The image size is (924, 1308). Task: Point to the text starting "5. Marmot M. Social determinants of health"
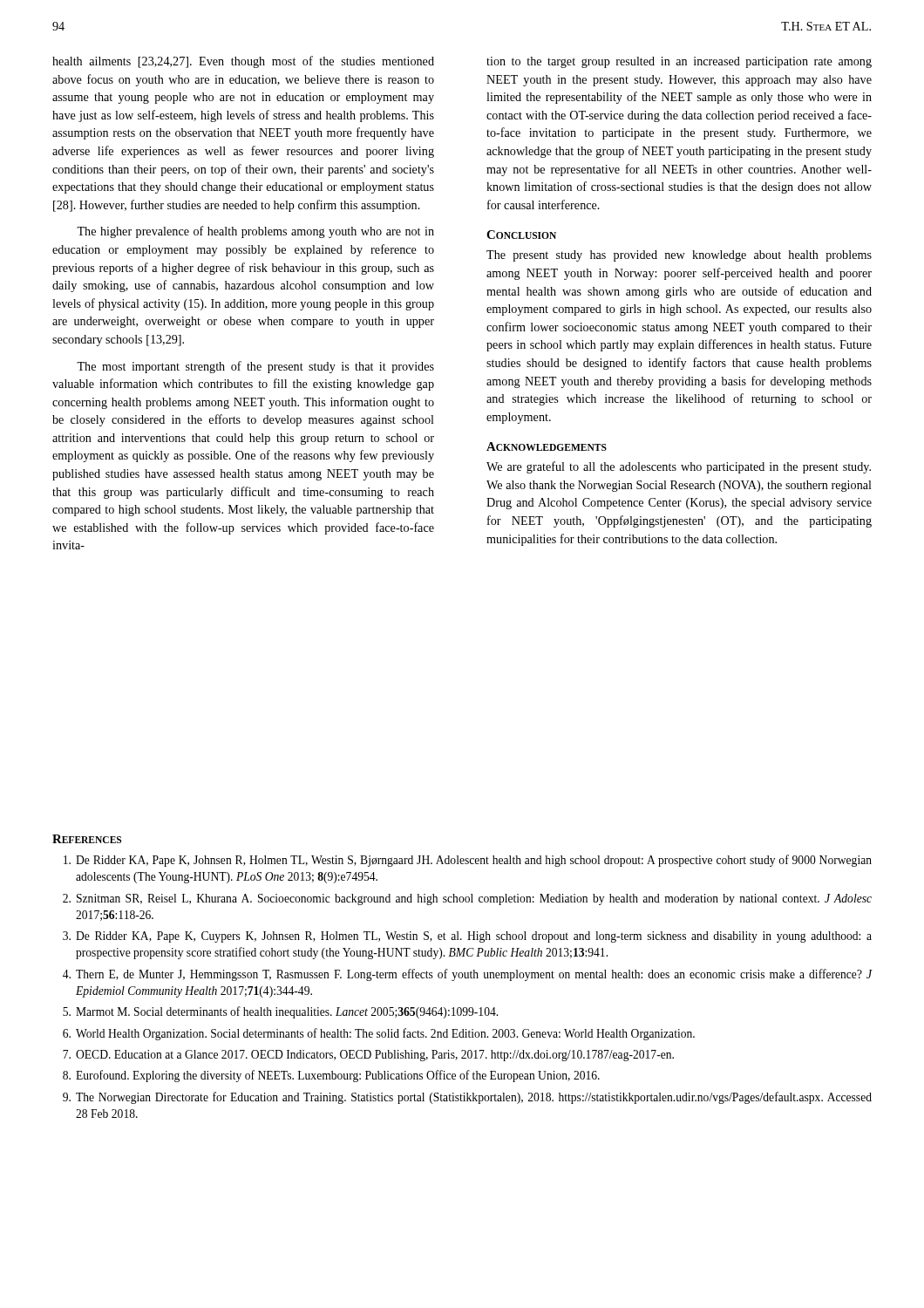pyautogui.click(x=462, y=1012)
